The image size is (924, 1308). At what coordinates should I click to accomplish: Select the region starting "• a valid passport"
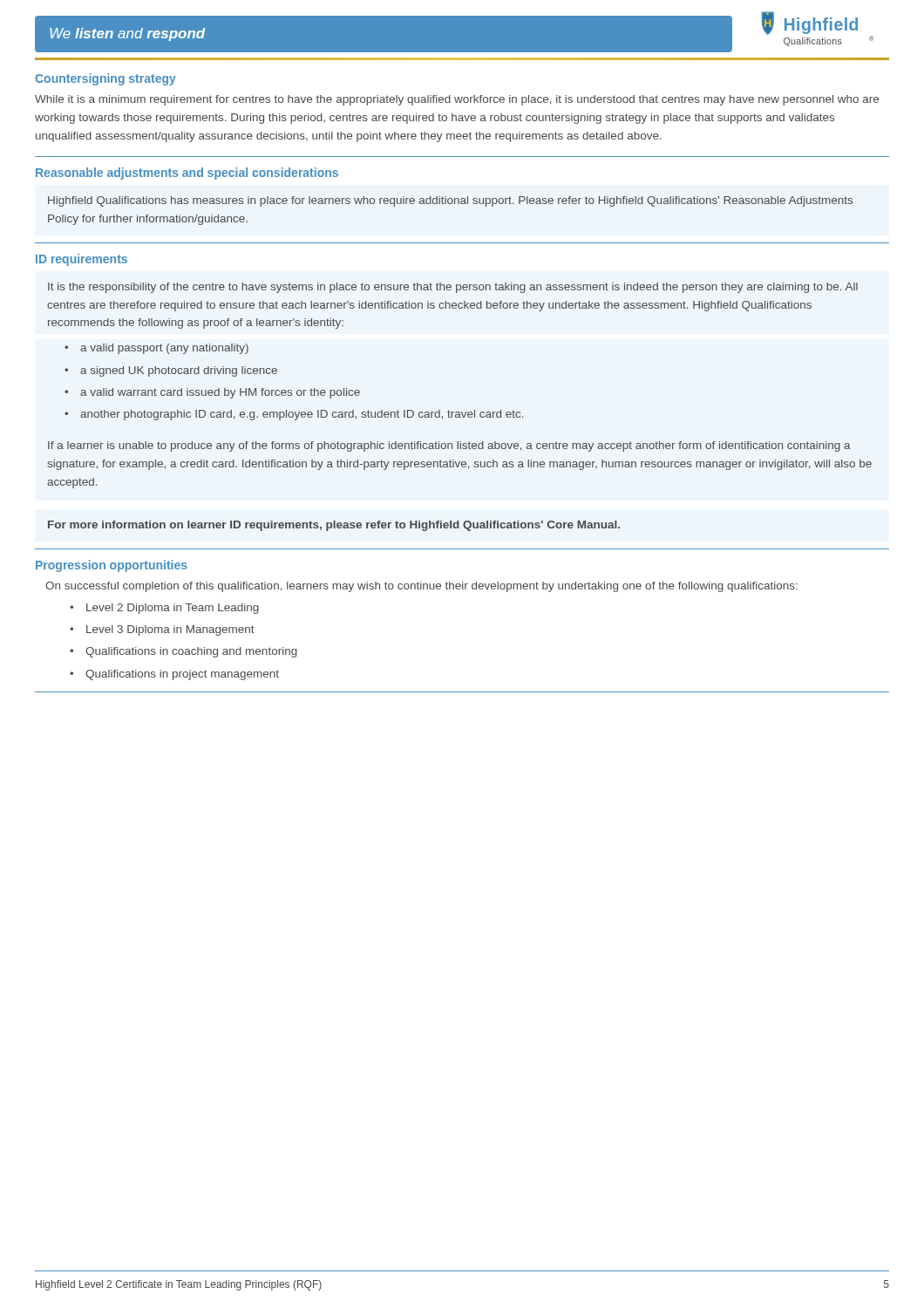click(157, 348)
